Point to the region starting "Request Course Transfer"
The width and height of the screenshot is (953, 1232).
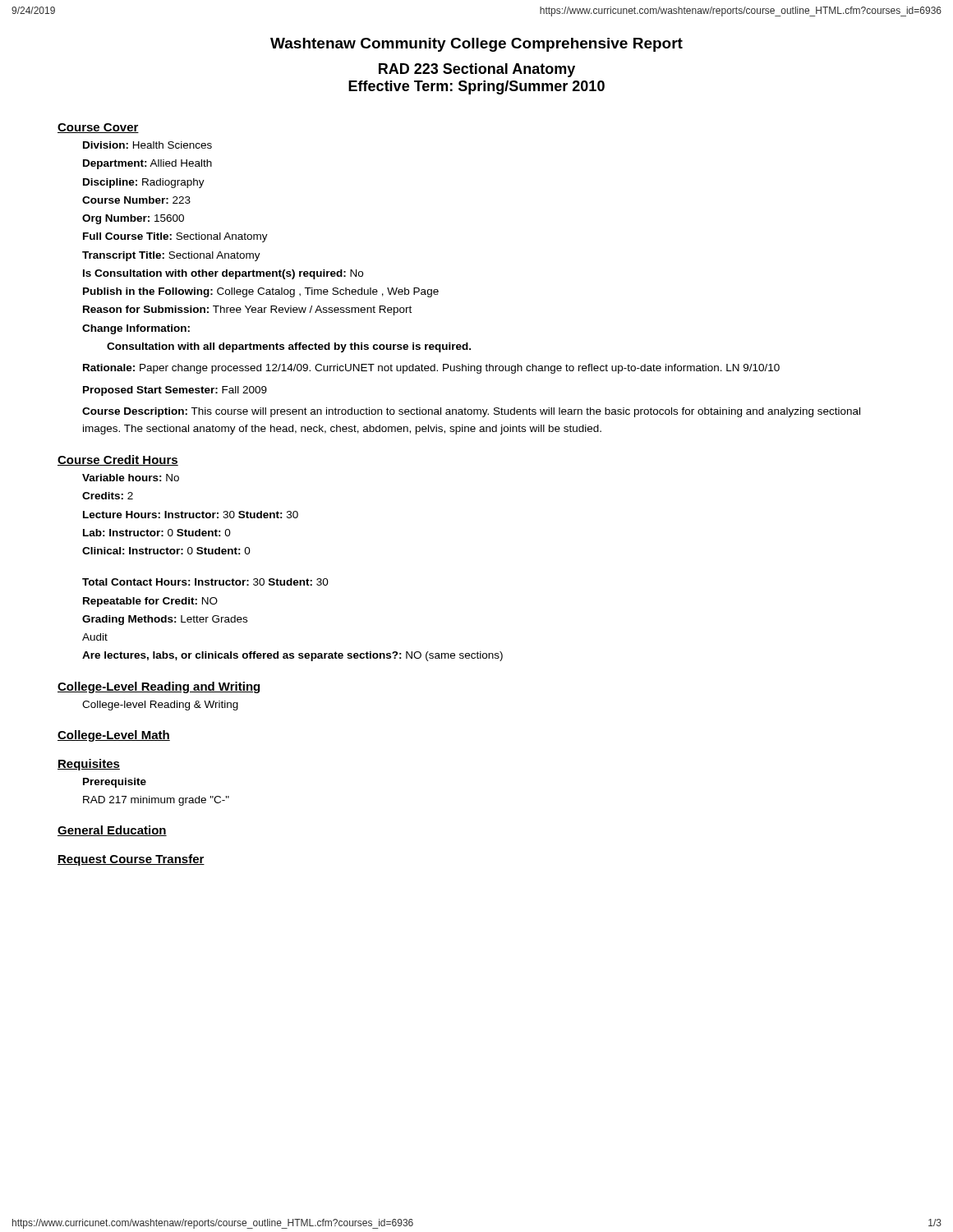(131, 859)
